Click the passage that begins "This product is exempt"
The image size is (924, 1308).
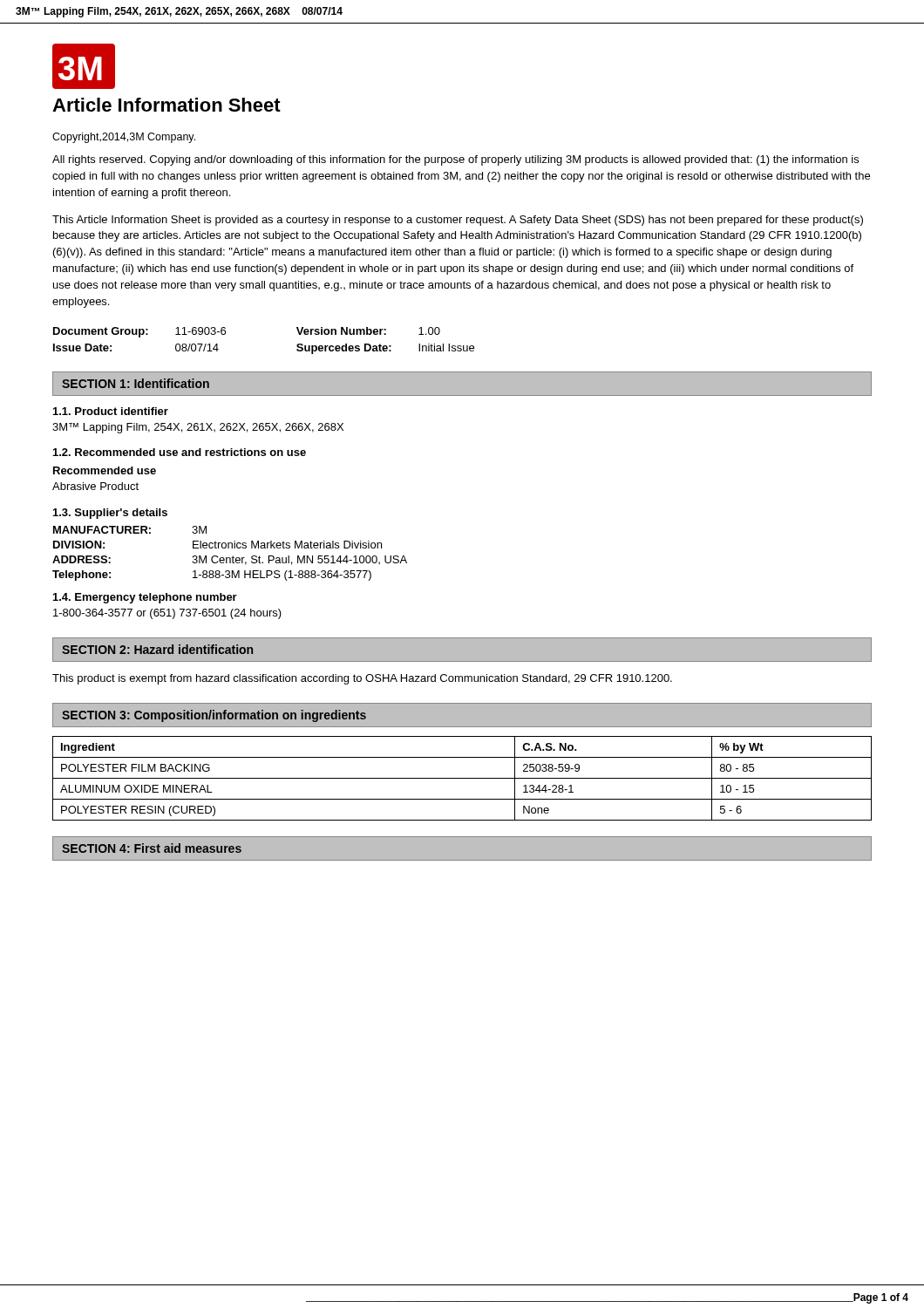click(363, 678)
